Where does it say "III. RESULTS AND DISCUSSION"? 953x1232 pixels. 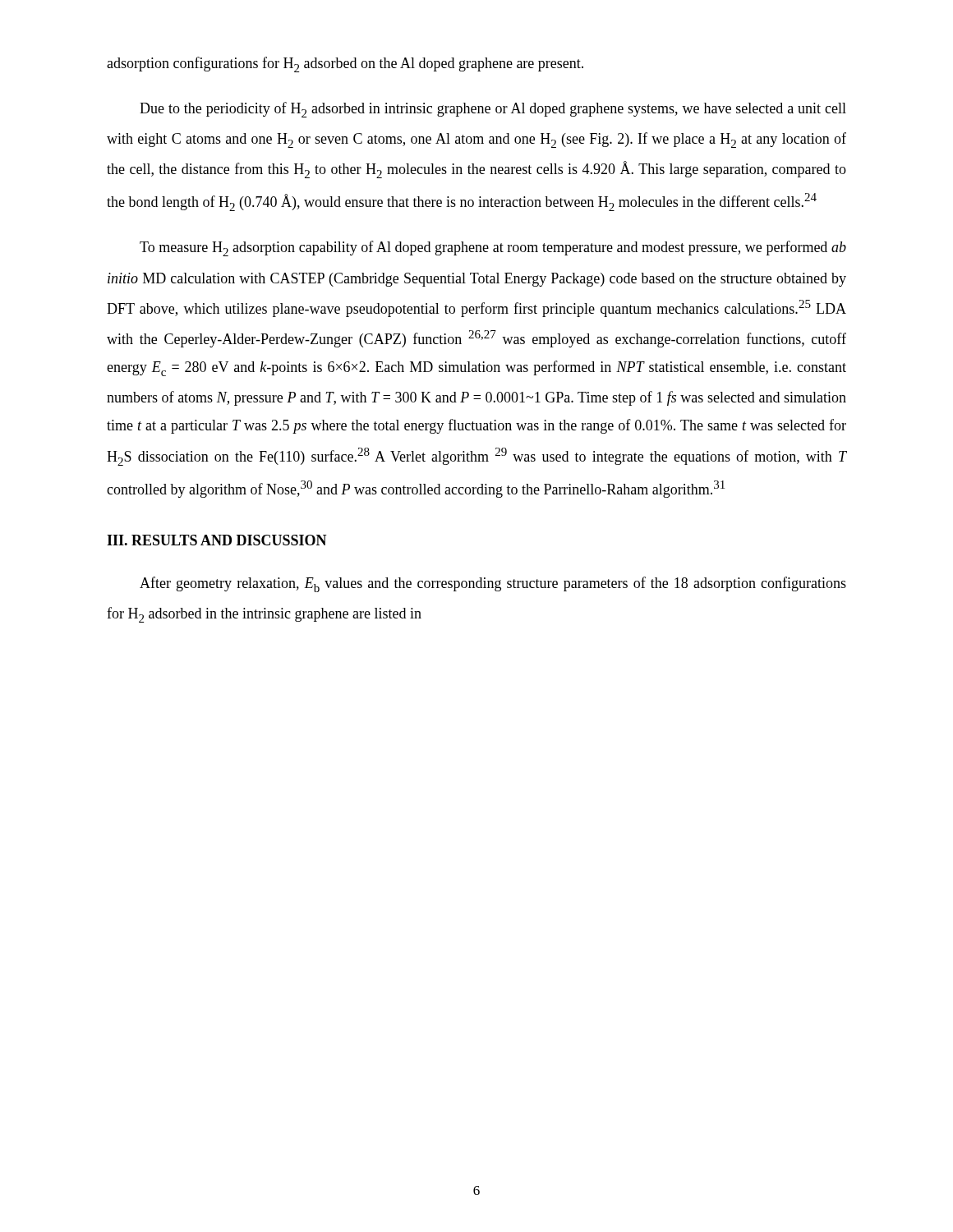click(x=217, y=540)
